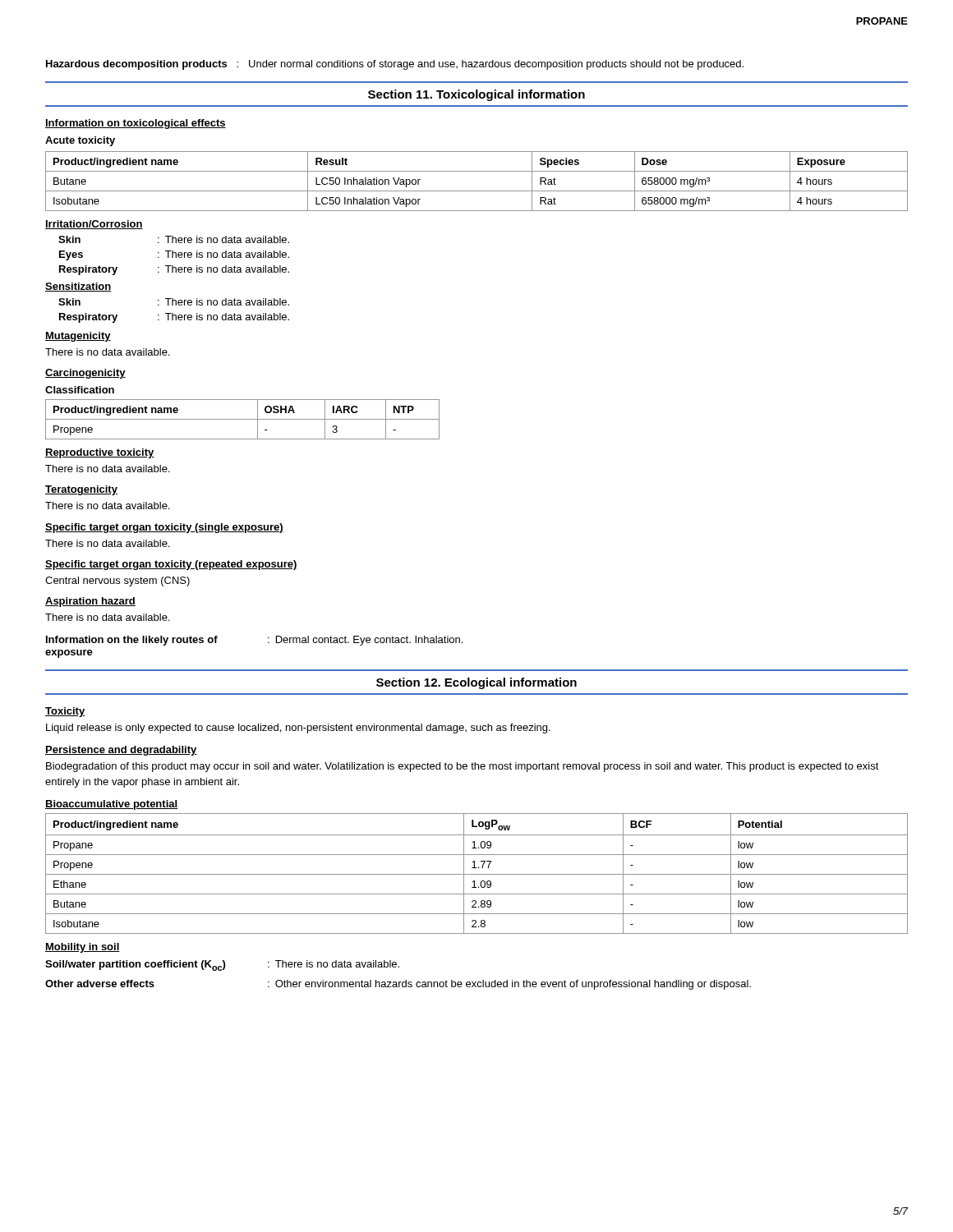Image resolution: width=953 pixels, height=1232 pixels.
Task: Click on the table containing "658000 mg/m³"
Action: 476,181
